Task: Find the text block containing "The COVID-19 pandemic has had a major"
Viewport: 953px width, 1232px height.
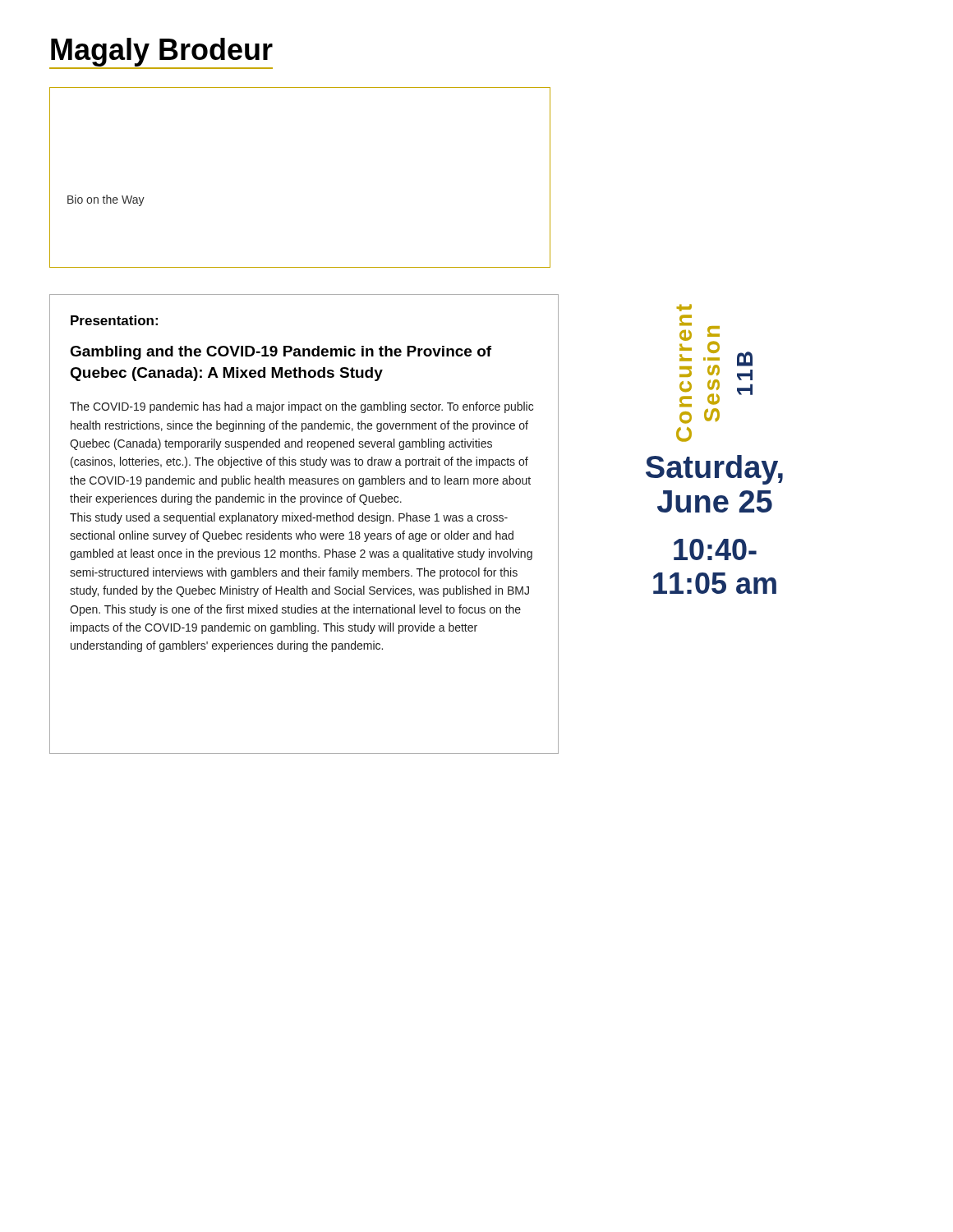Action: click(x=304, y=526)
